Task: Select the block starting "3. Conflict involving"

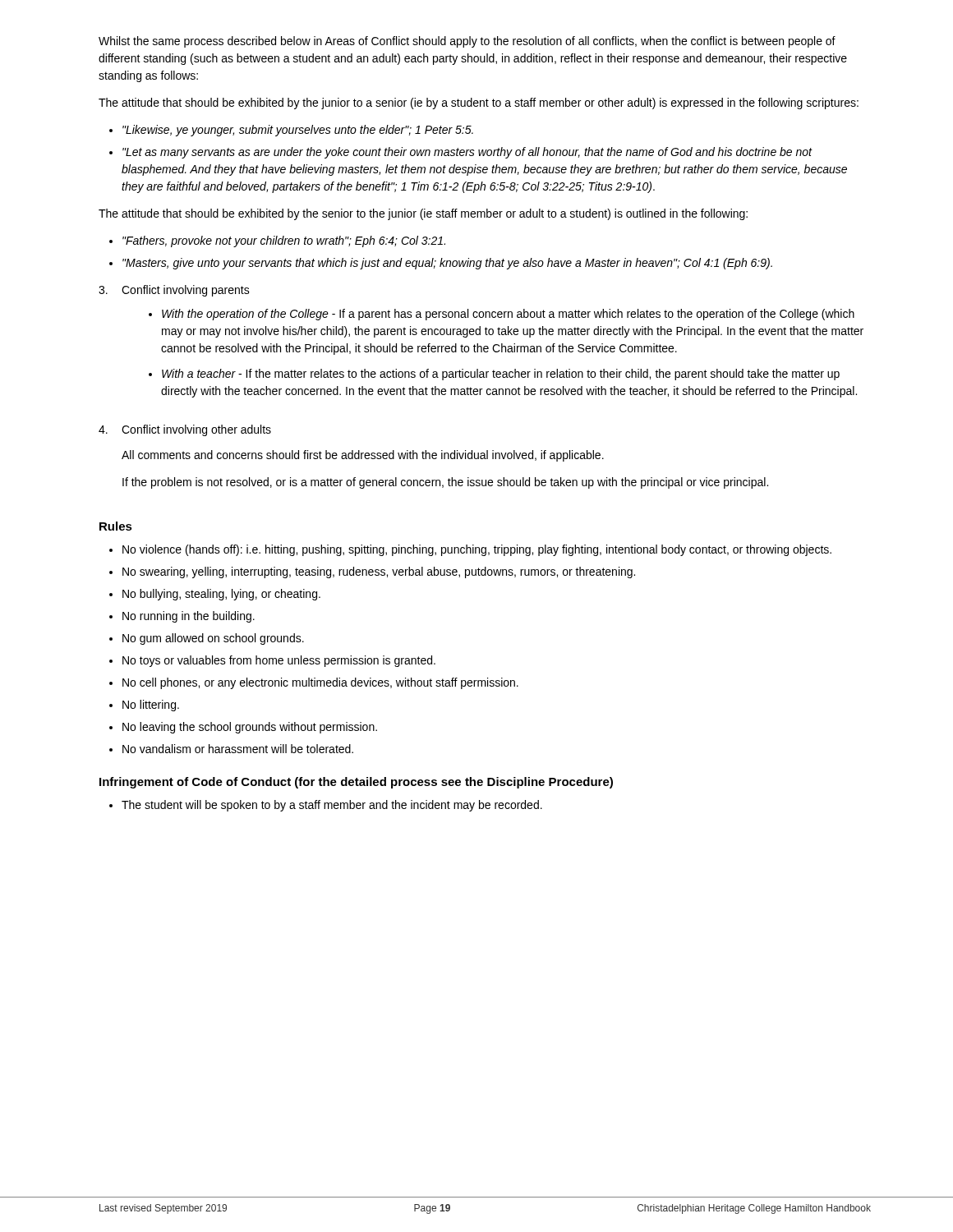Action: coord(485,346)
